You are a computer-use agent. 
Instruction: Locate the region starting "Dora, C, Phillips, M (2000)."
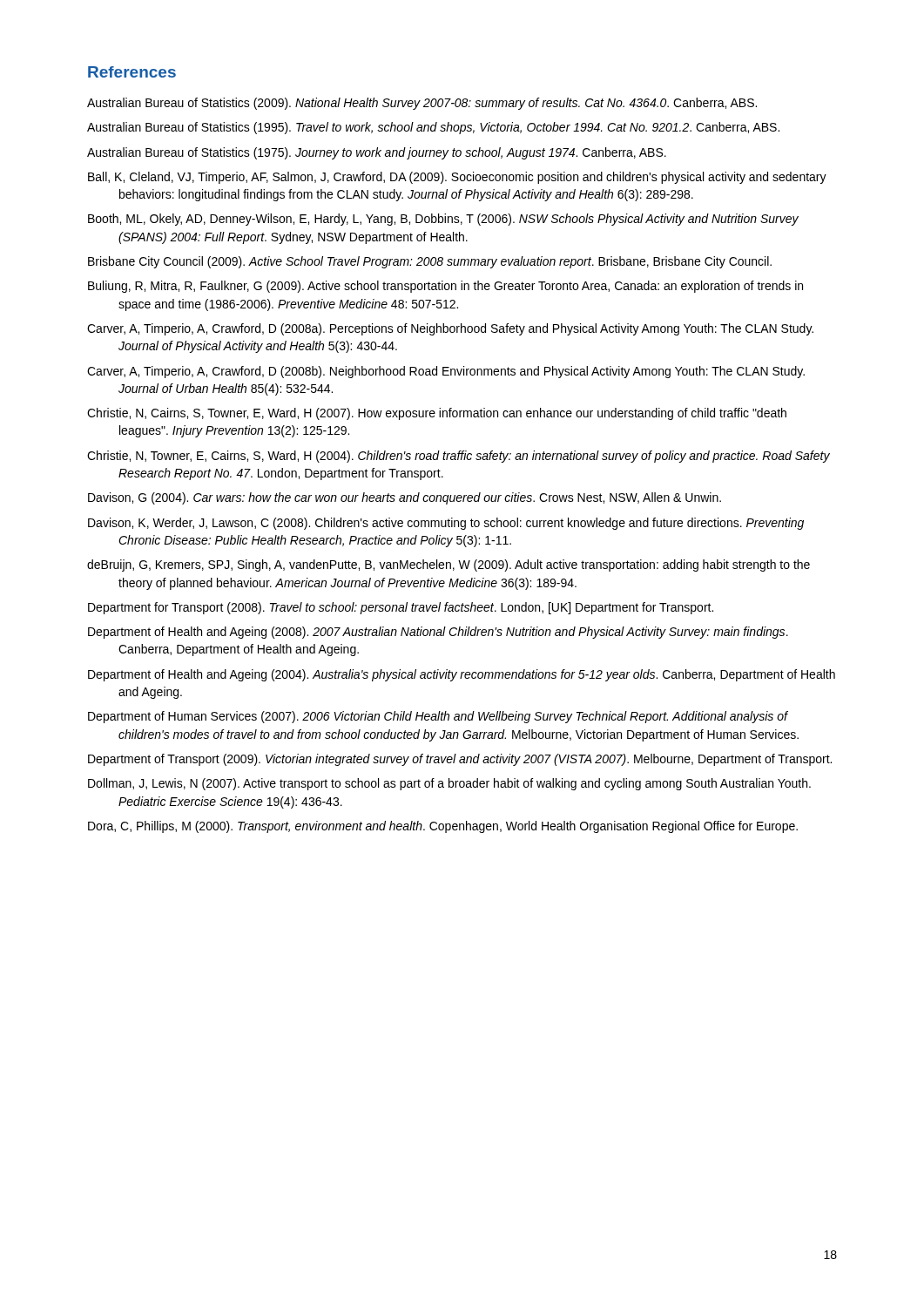443,826
